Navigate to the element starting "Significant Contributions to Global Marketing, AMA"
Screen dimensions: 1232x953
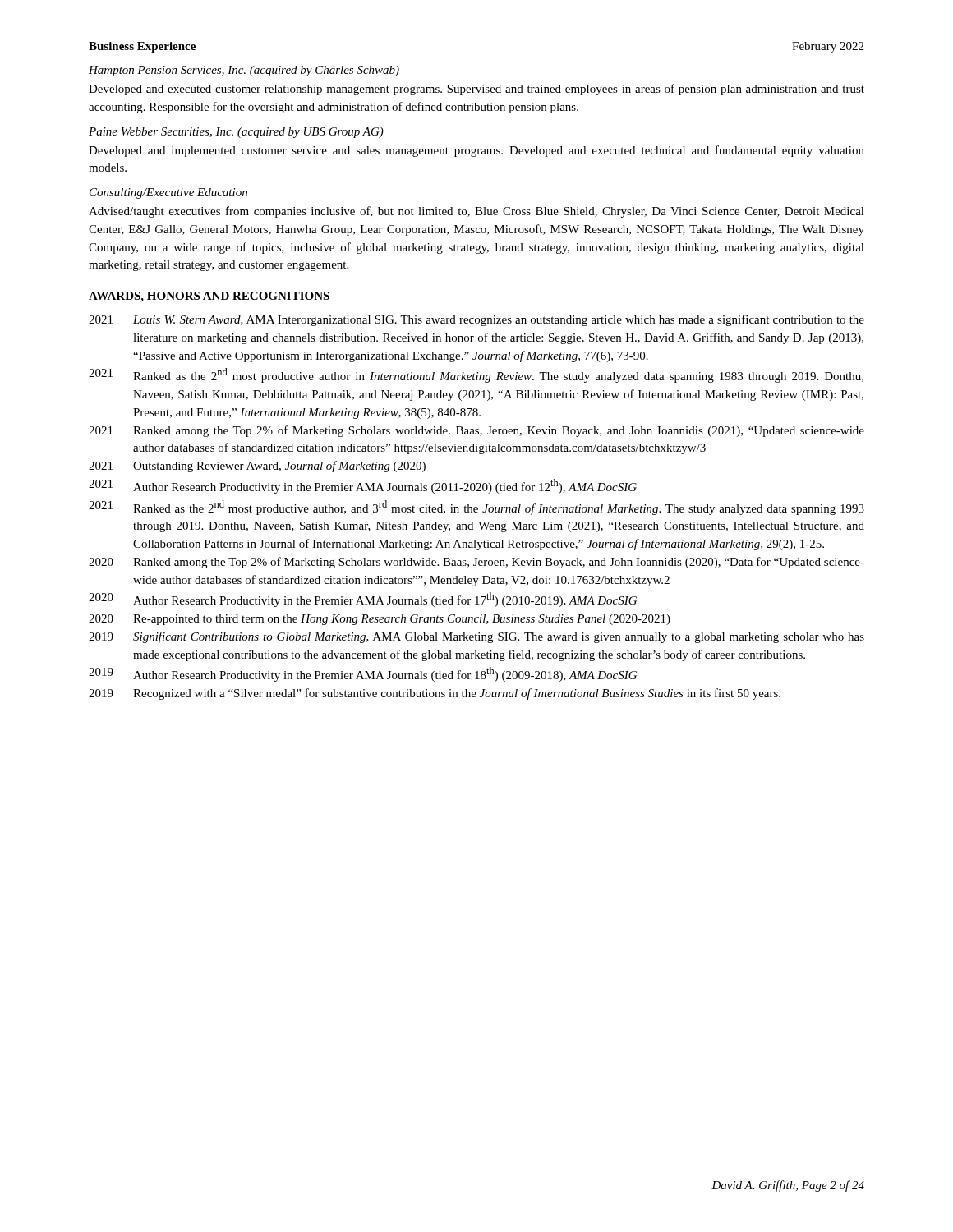click(499, 645)
